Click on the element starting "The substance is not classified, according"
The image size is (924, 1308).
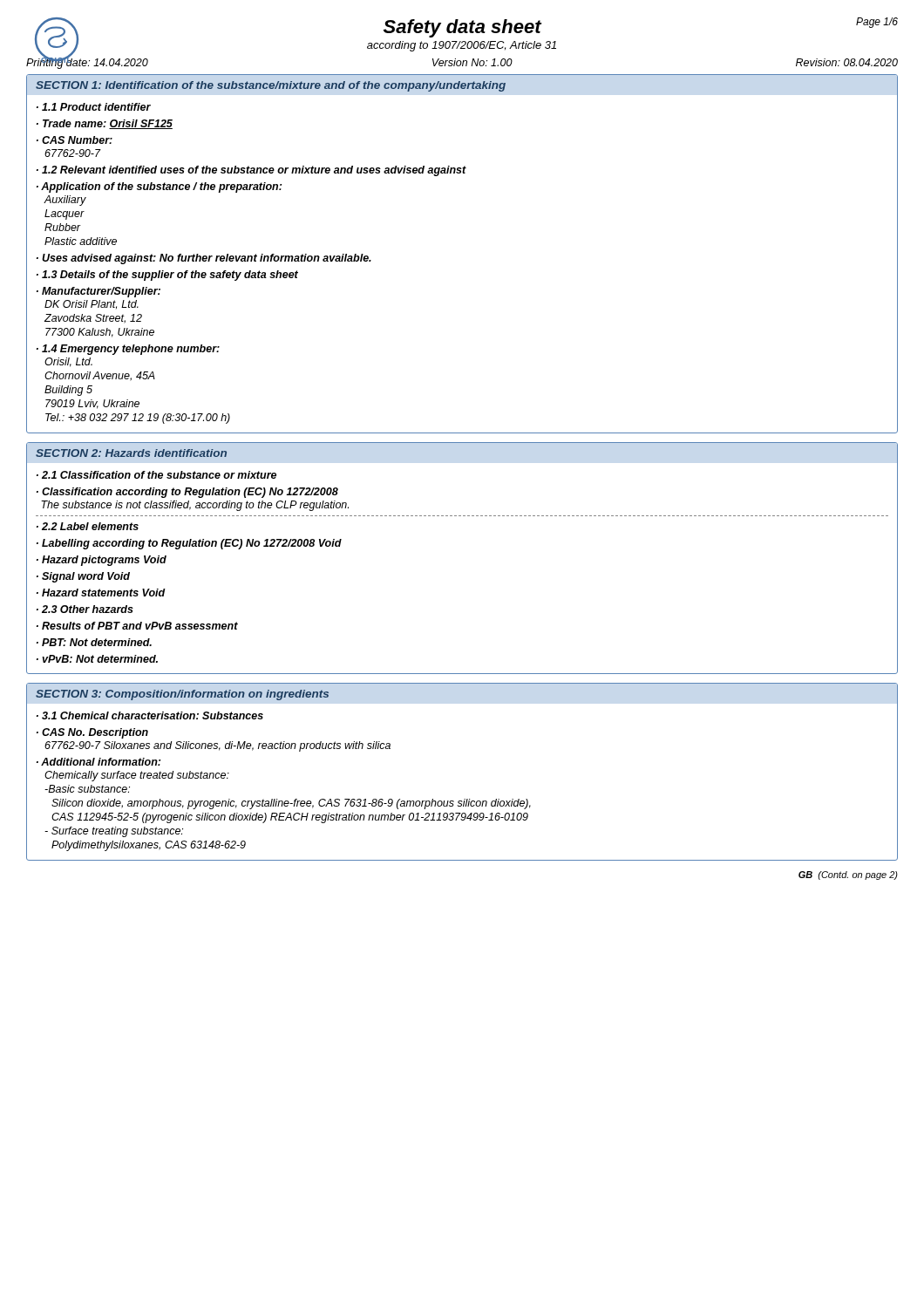click(x=194, y=505)
